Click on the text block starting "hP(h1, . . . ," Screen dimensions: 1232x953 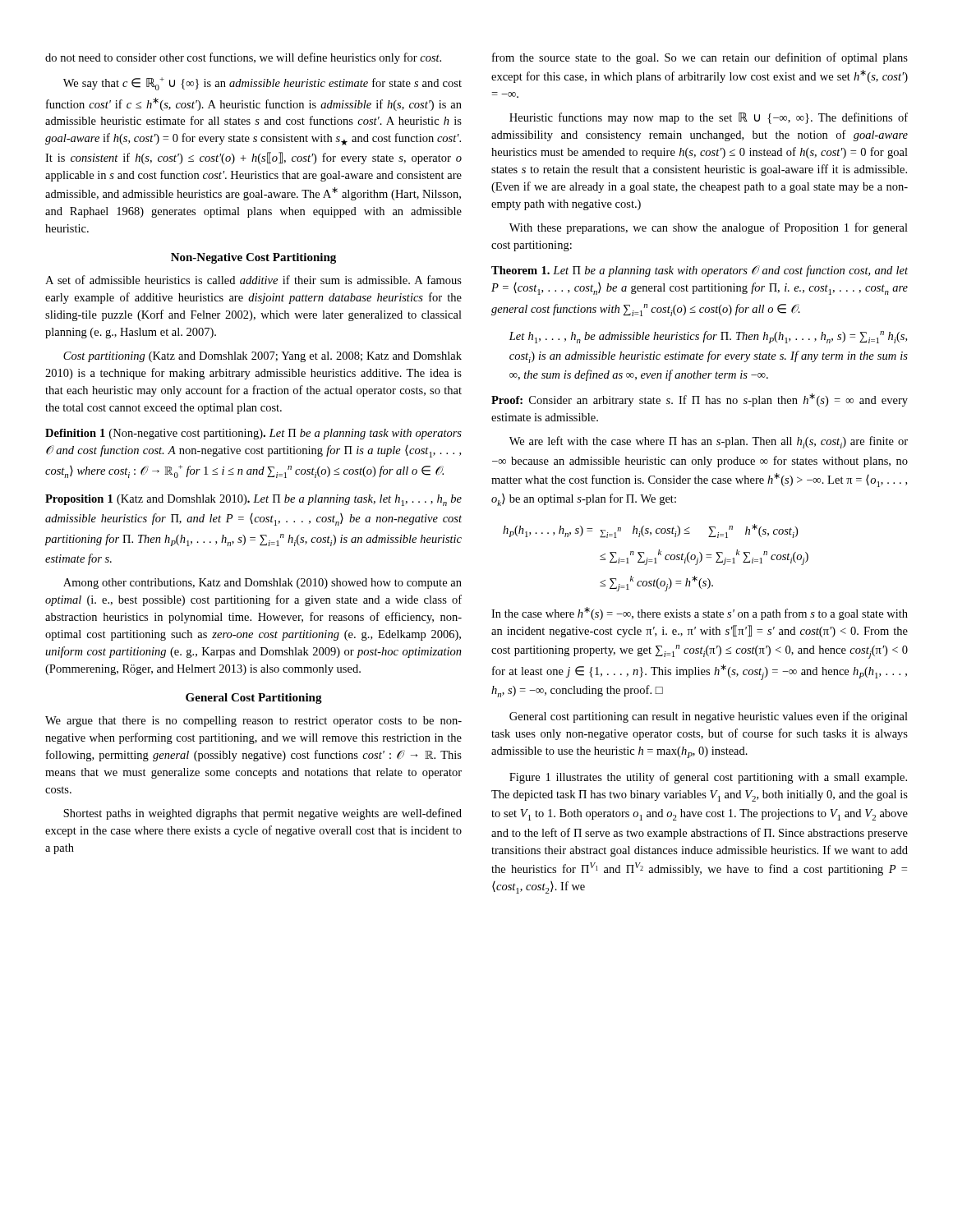click(700, 557)
